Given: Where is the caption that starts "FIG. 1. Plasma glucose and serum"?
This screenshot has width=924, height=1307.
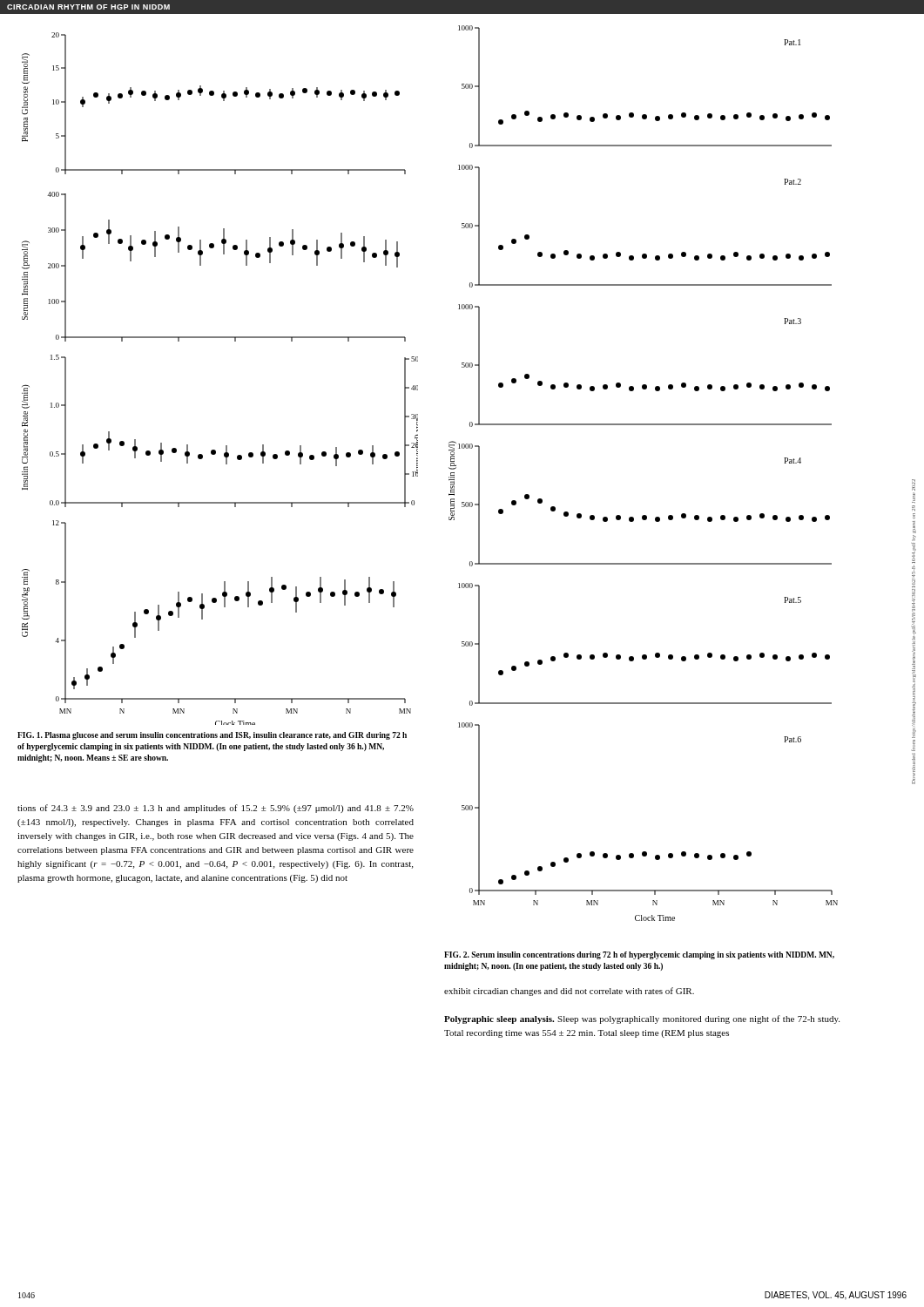Looking at the screenshot, I should point(212,747).
